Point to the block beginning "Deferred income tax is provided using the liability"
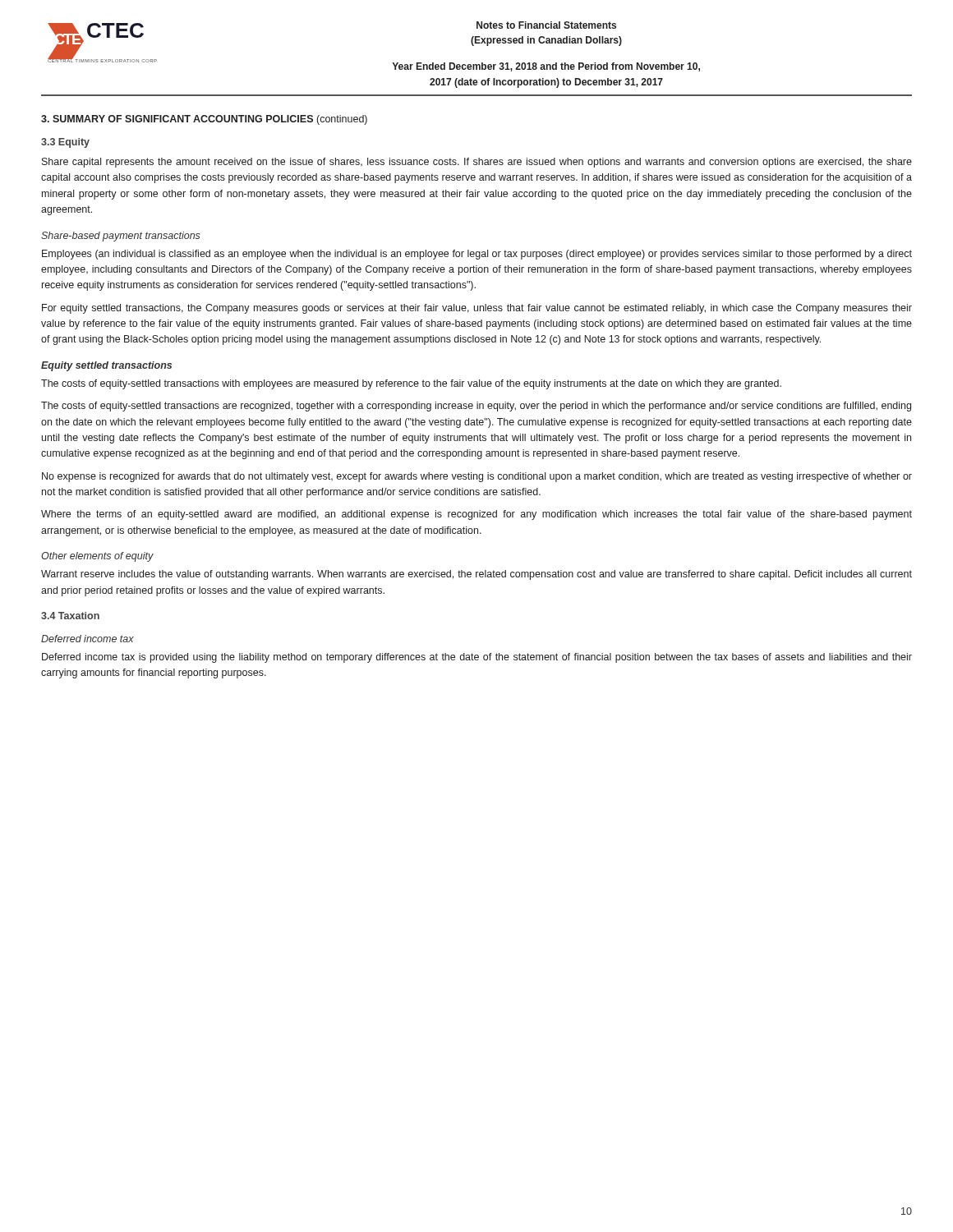Viewport: 953px width, 1232px height. pos(476,665)
